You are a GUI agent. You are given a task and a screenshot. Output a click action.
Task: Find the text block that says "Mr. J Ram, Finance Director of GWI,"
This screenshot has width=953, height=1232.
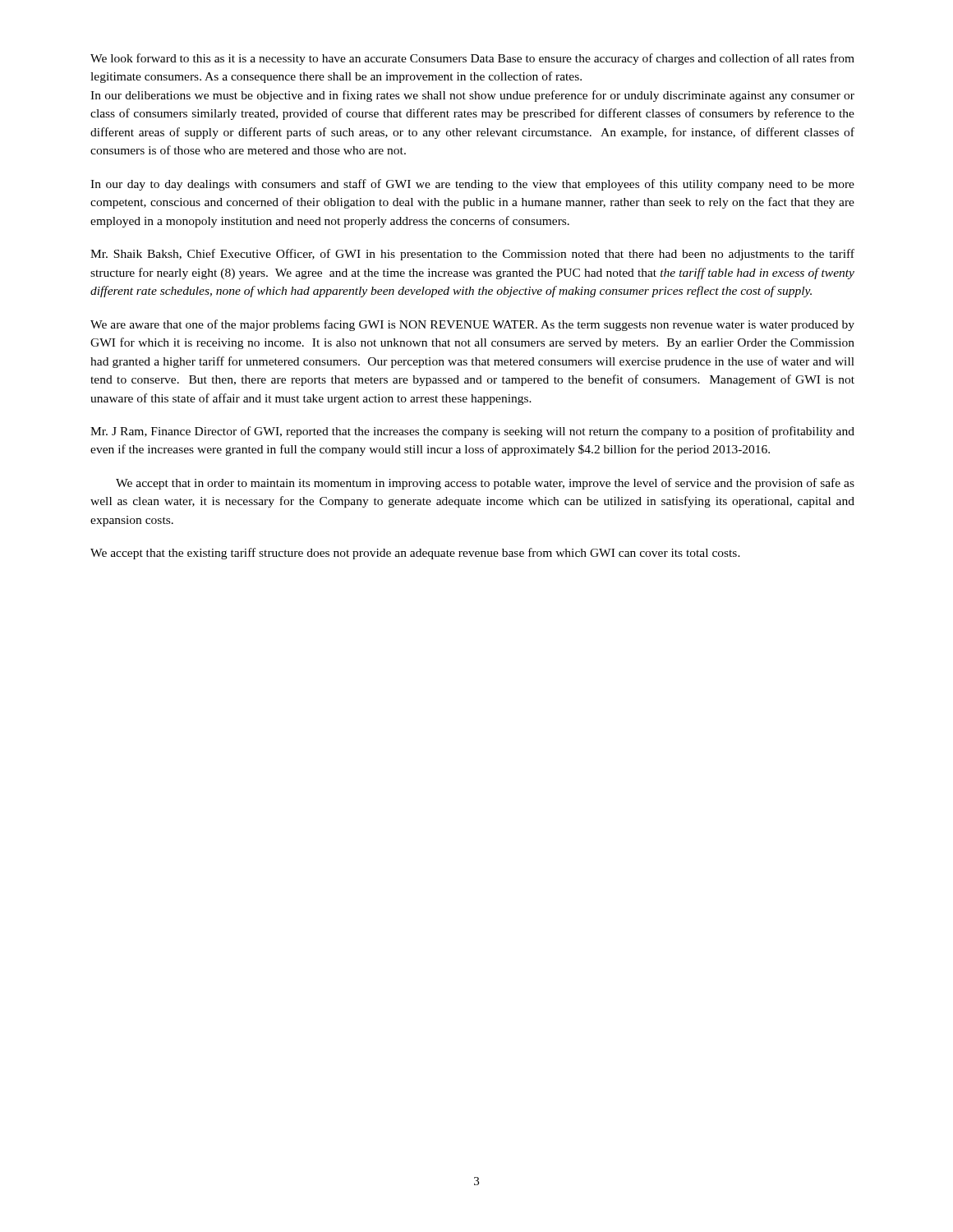tap(472, 440)
